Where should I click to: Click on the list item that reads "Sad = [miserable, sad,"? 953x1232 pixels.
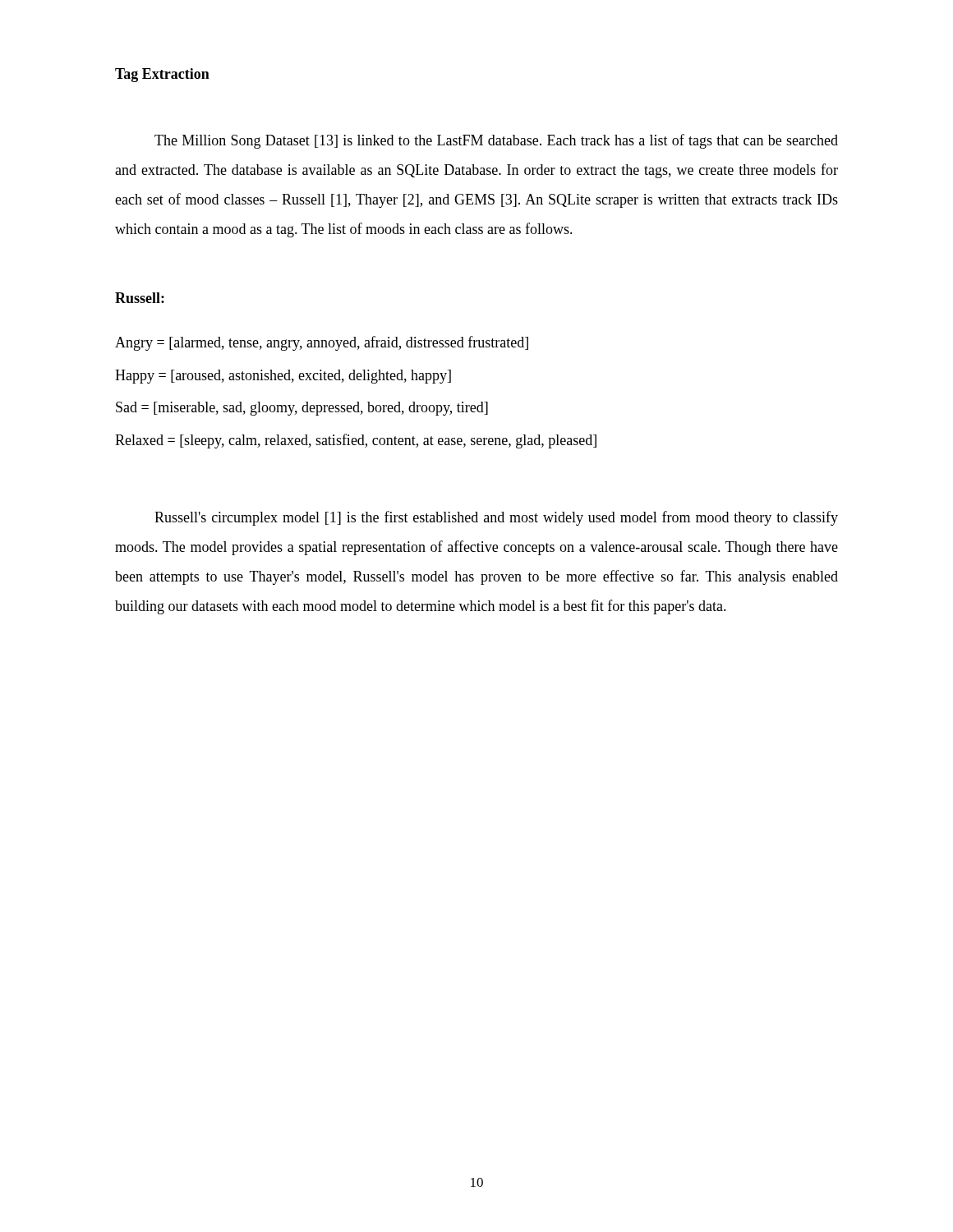point(302,408)
